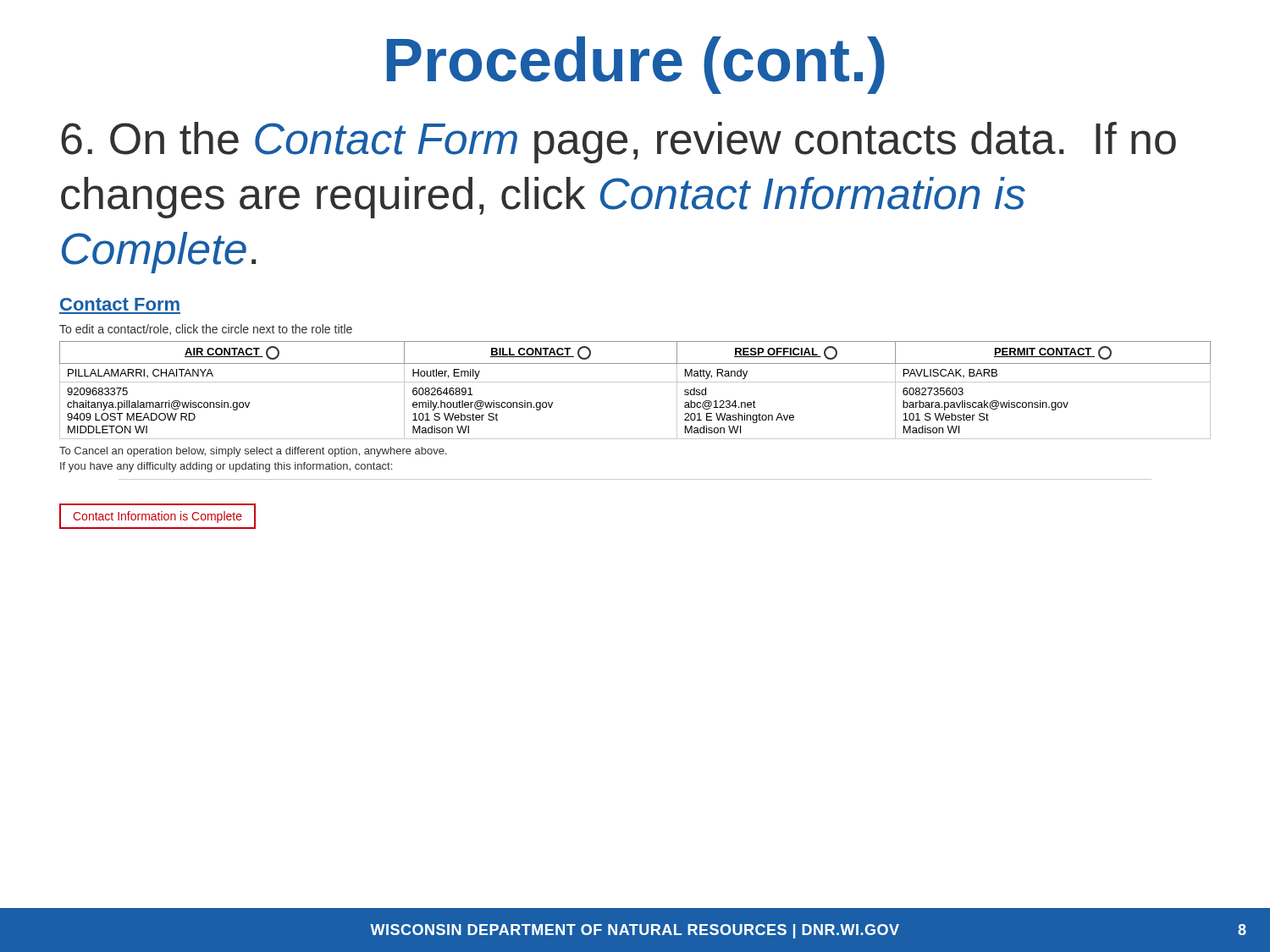Select a table
Image resolution: width=1270 pixels, height=952 pixels.
635,390
